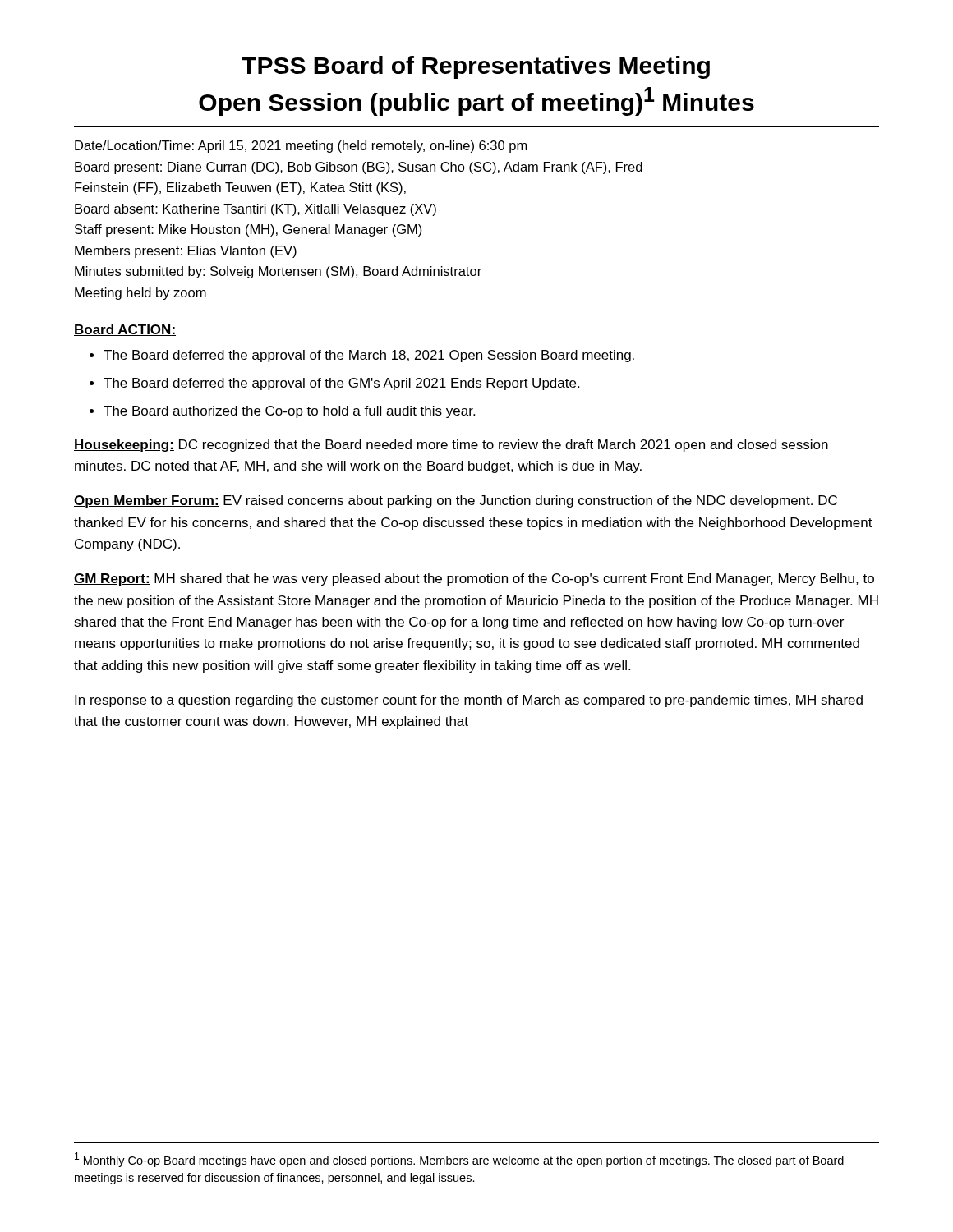Image resolution: width=953 pixels, height=1232 pixels.
Task: Locate the block starting "TPSS Board of Representatives MeetingOpen"
Action: (x=476, y=84)
